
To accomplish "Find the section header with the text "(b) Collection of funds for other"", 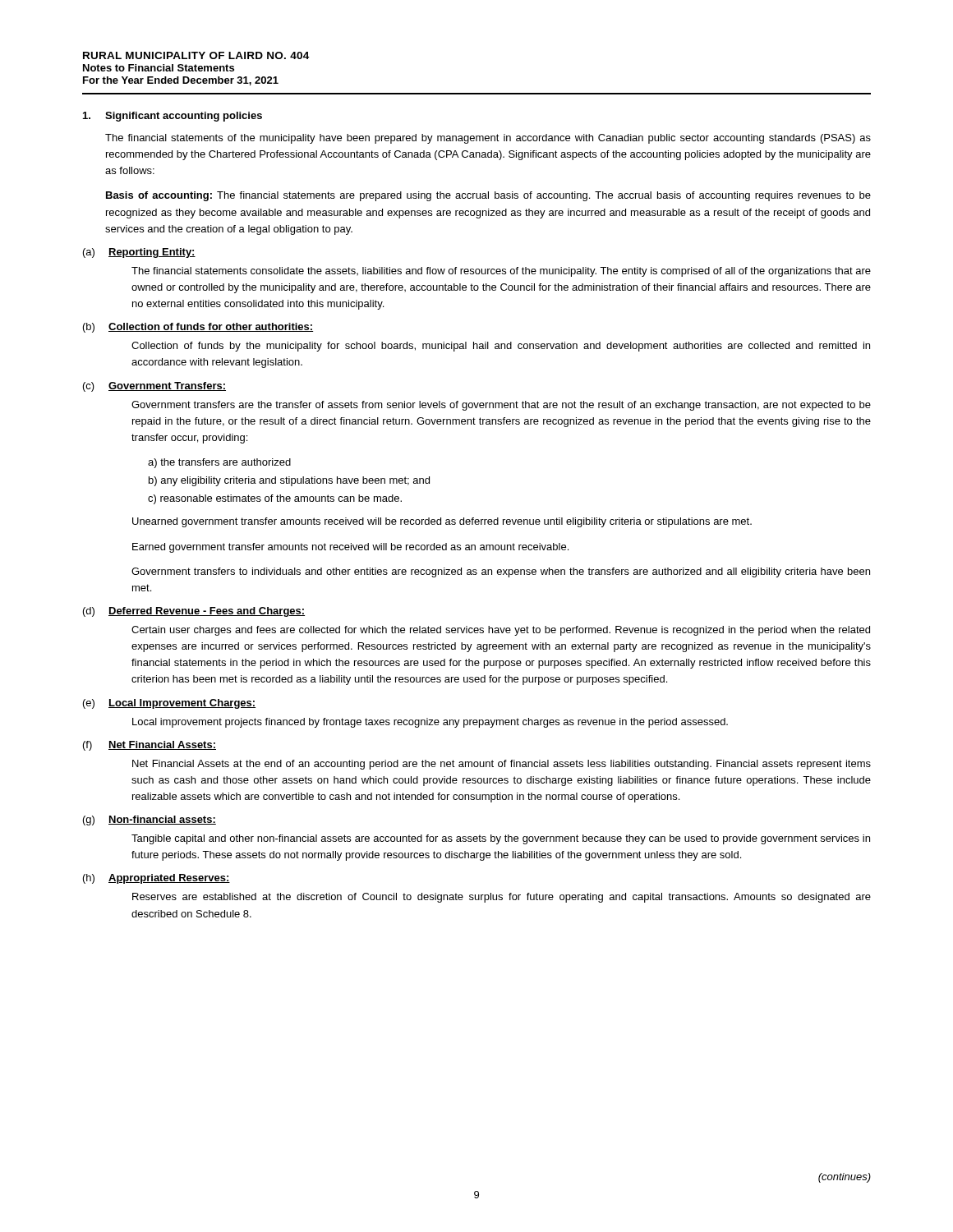I will click(198, 327).
